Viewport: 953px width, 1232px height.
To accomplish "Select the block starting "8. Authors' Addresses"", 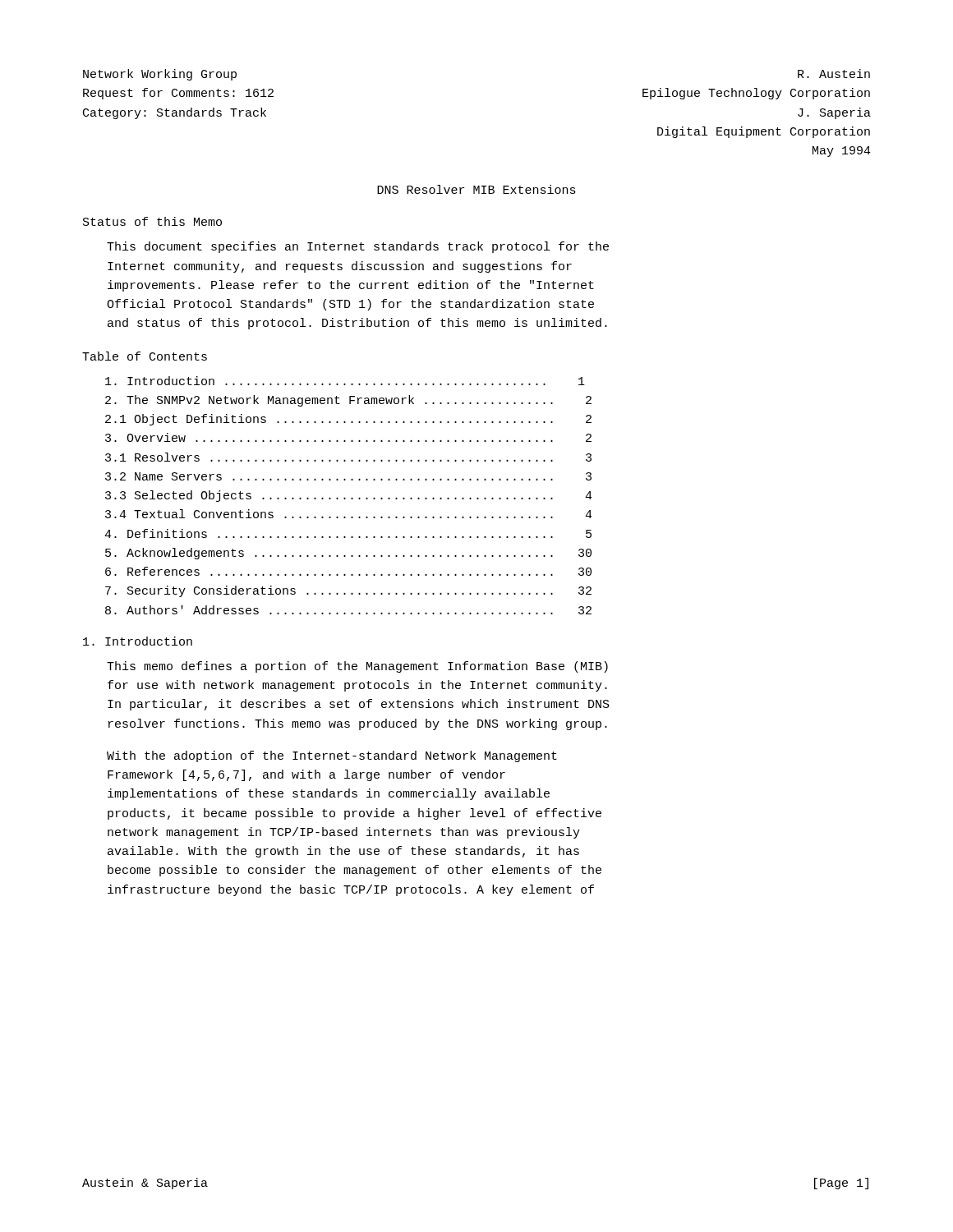I will tap(337, 611).
